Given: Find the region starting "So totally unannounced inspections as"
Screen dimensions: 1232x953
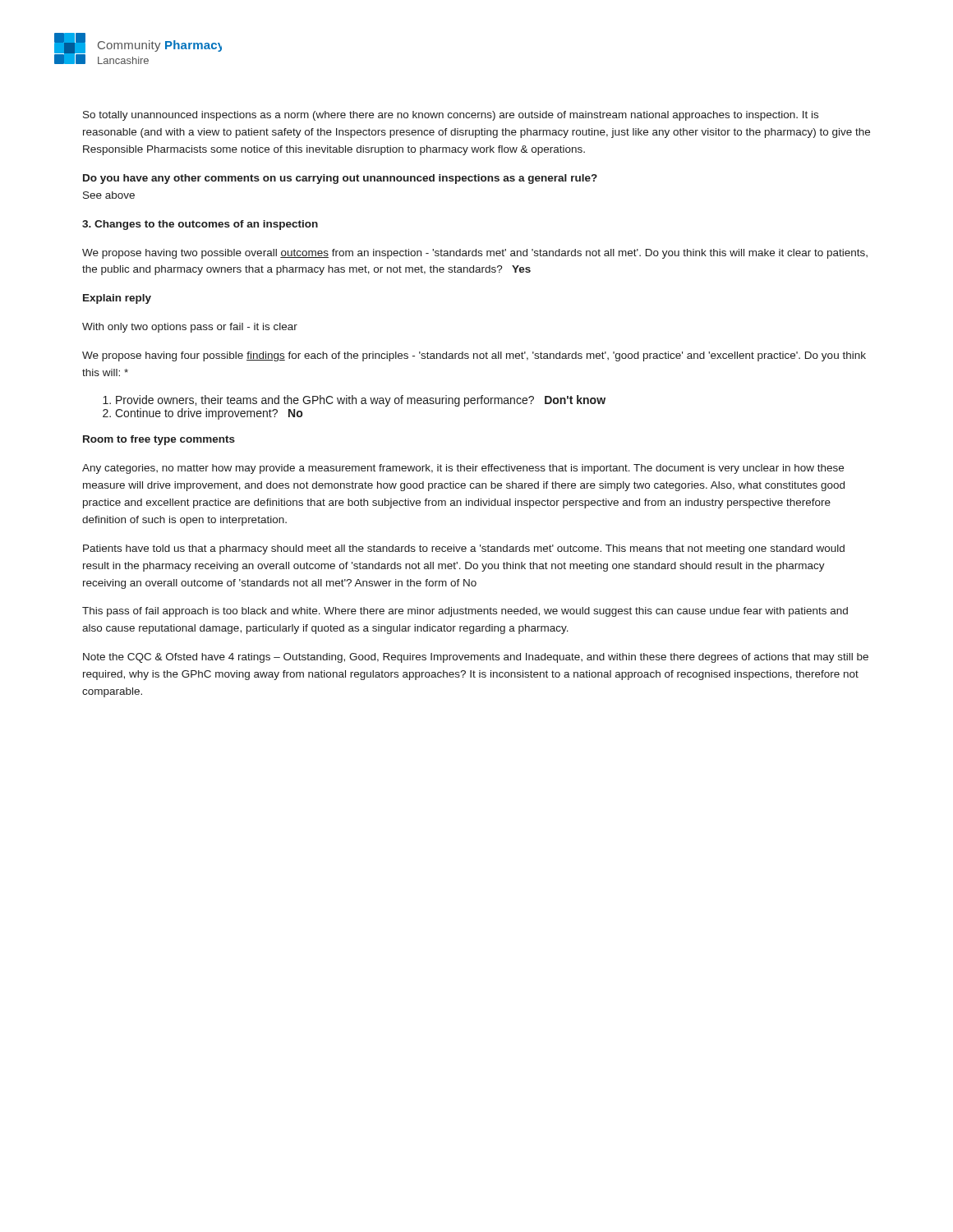Looking at the screenshot, I should pyautogui.click(x=476, y=133).
